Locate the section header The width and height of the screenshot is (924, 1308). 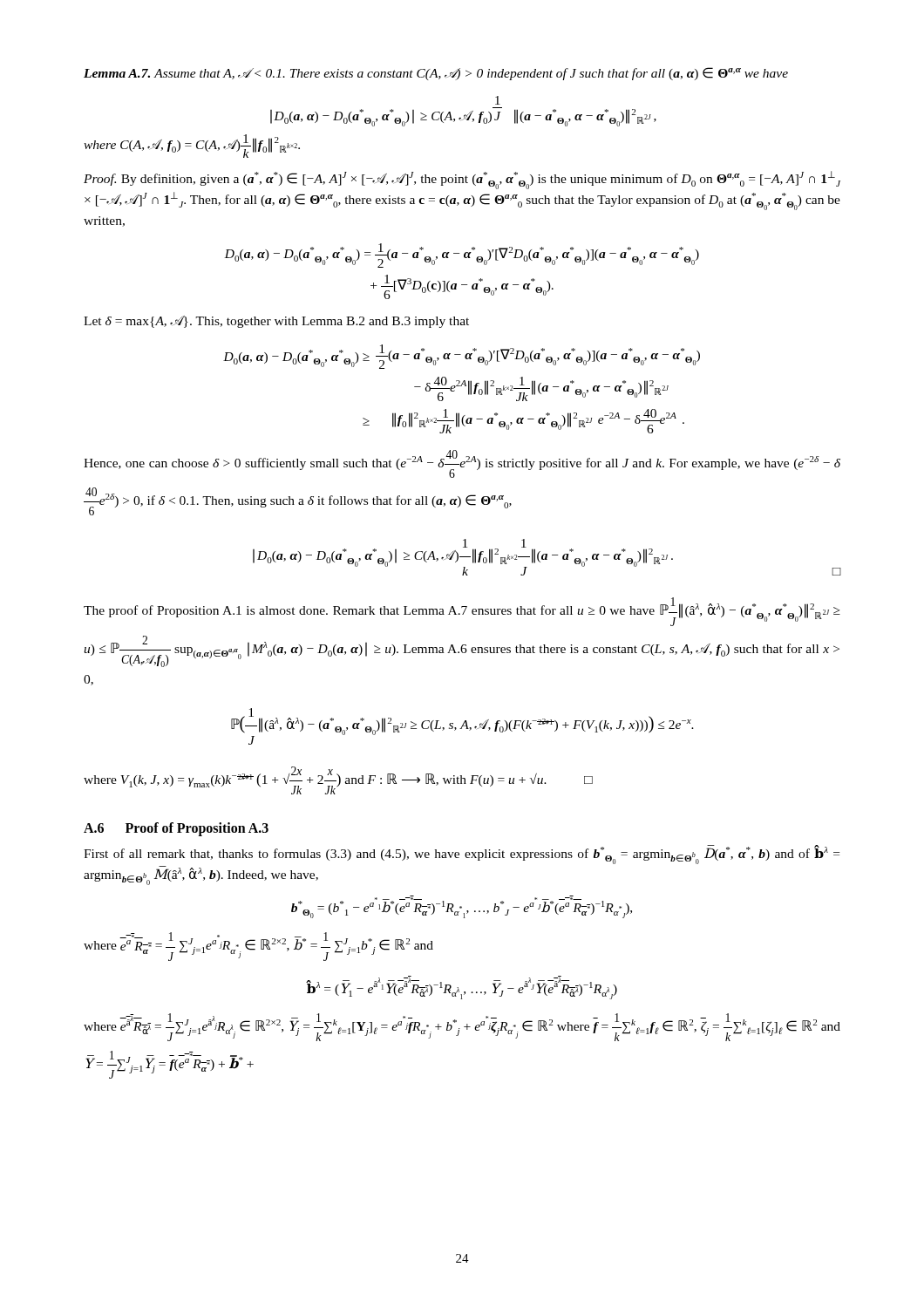click(176, 828)
